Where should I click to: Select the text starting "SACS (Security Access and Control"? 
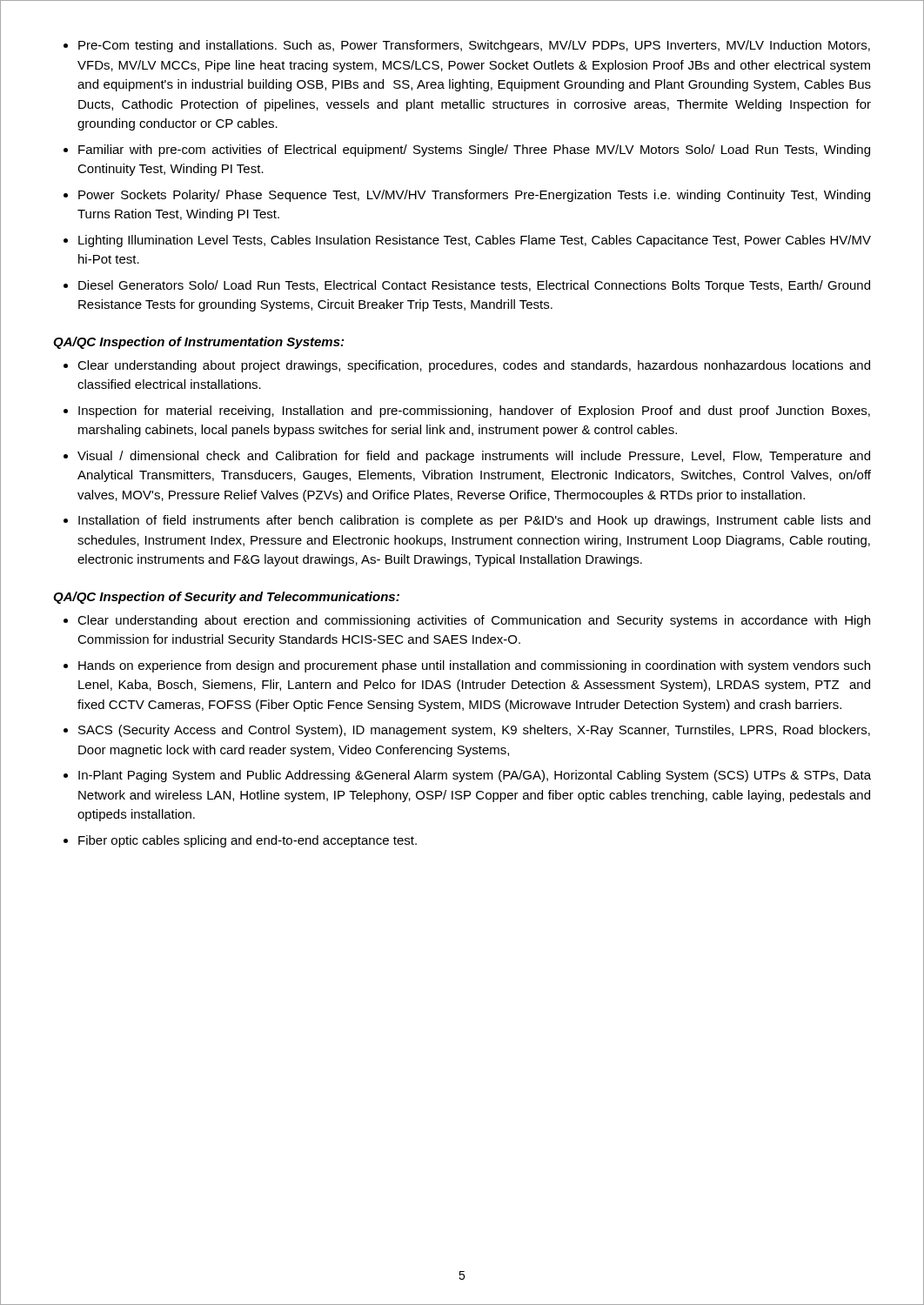pyautogui.click(x=474, y=739)
